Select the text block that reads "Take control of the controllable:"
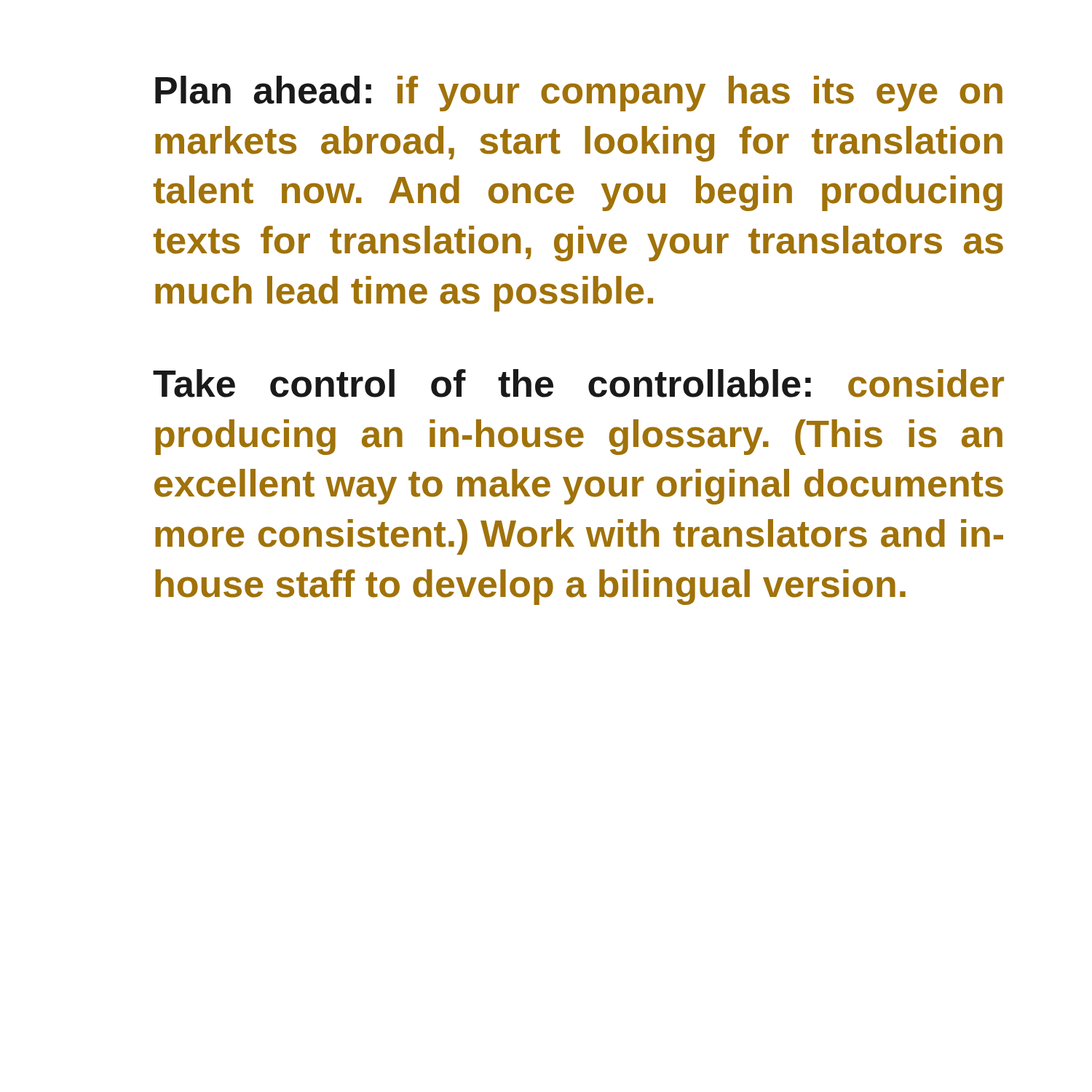Viewport: 1092px width, 1092px height. pos(579,484)
